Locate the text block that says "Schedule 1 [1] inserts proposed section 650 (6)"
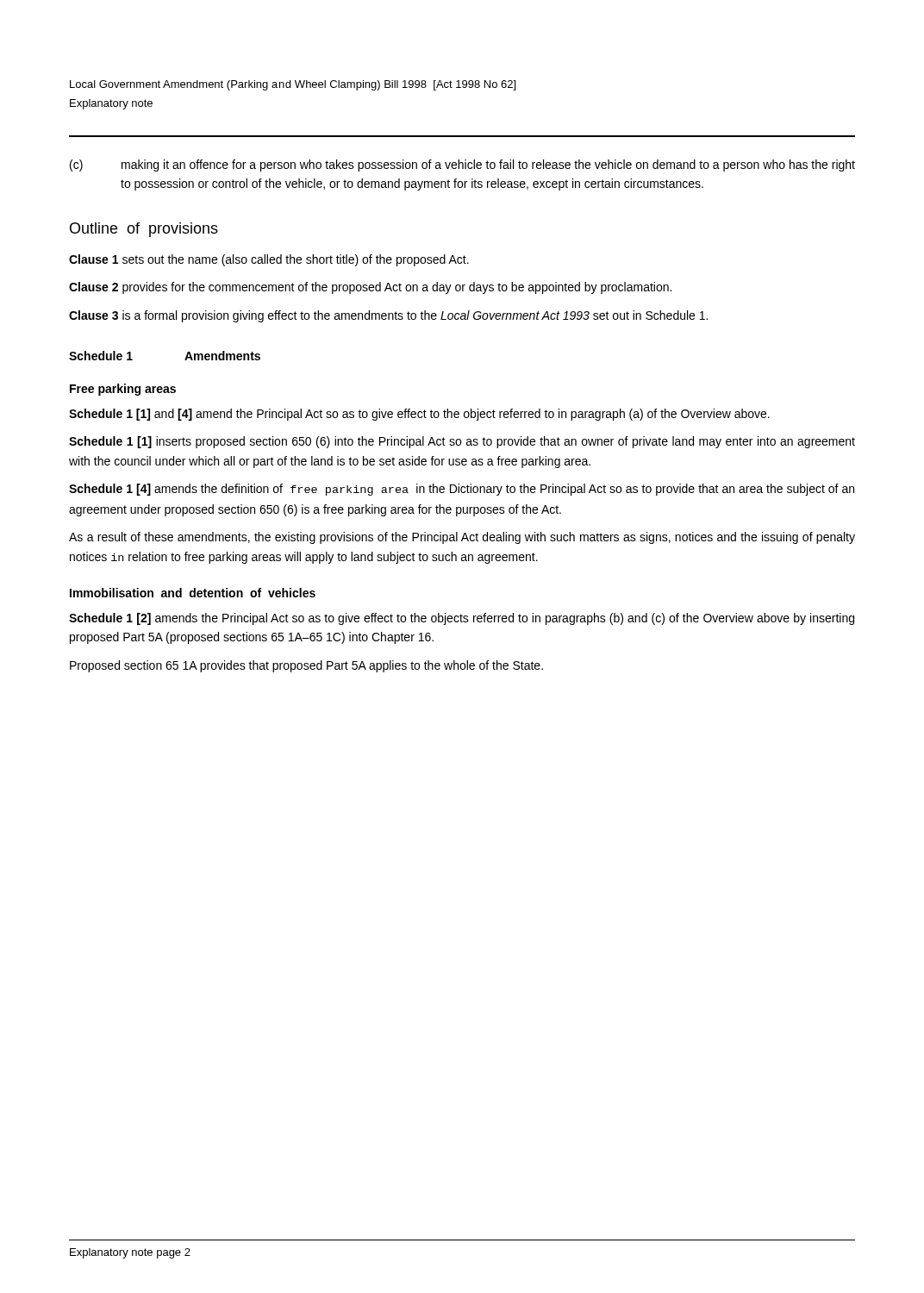The image size is (924, 1293). (462, 451)
